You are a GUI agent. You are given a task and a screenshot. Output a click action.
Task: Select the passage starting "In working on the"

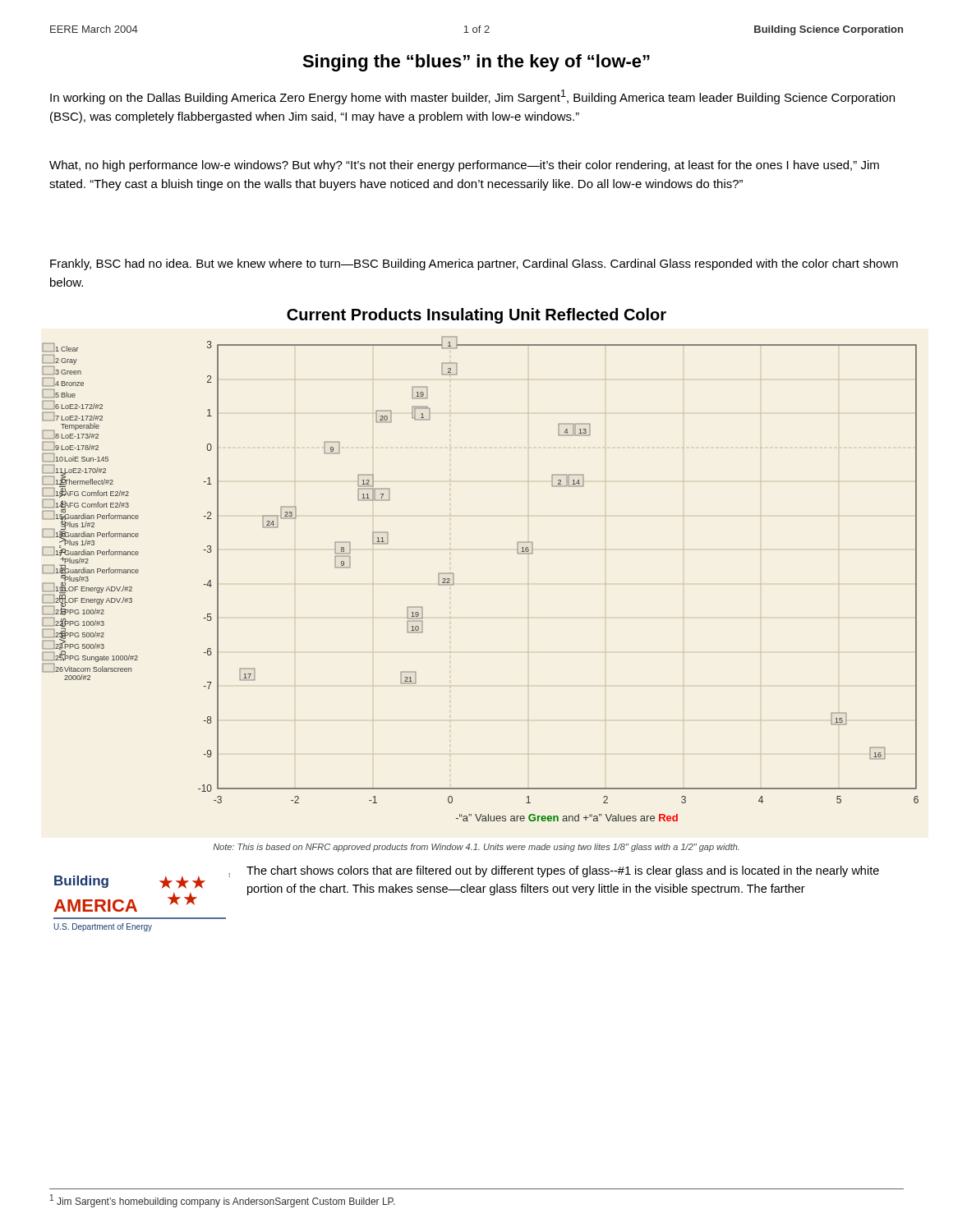click(472, 105)
